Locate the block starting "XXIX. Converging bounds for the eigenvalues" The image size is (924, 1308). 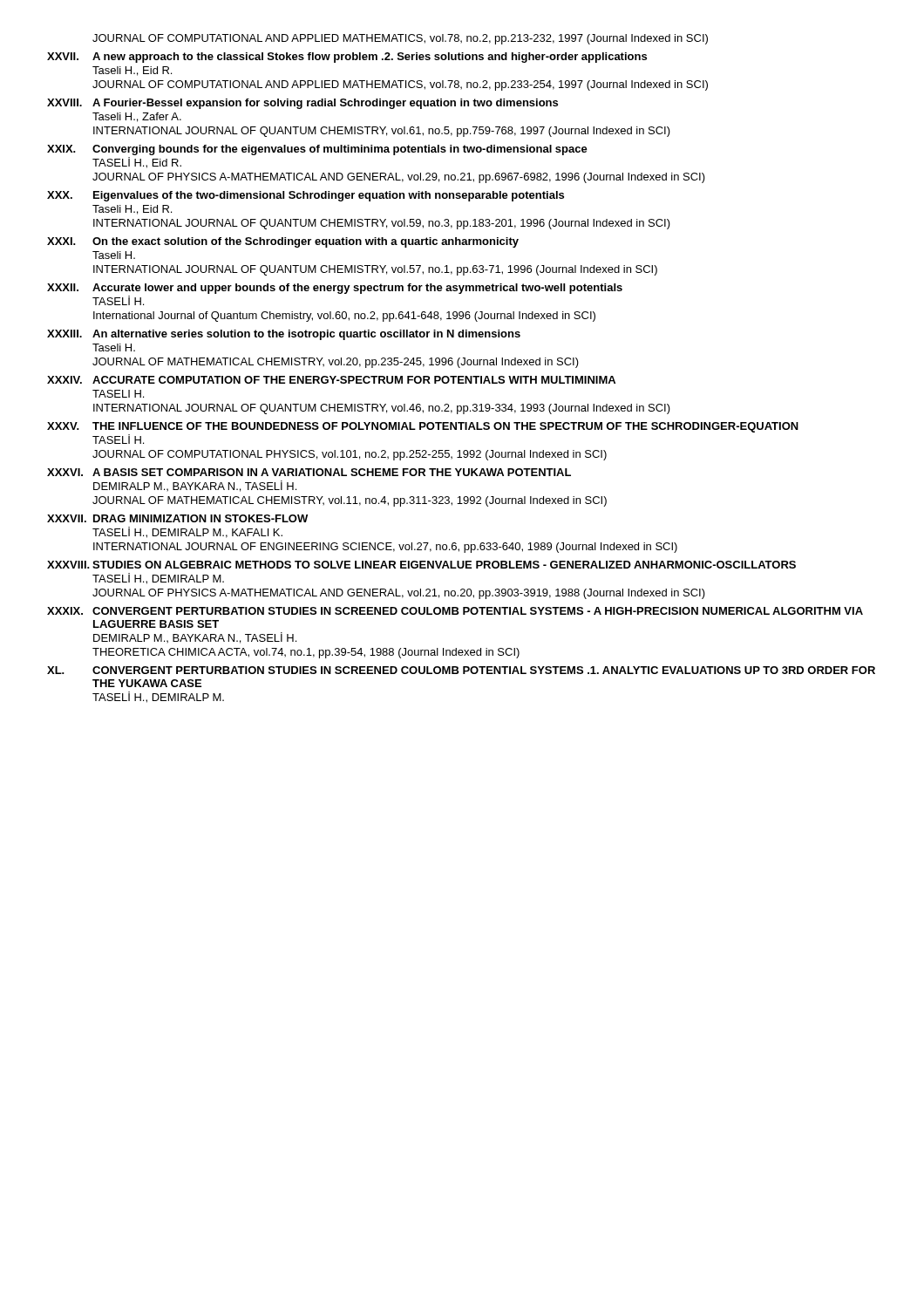click(x=462, y=163)
